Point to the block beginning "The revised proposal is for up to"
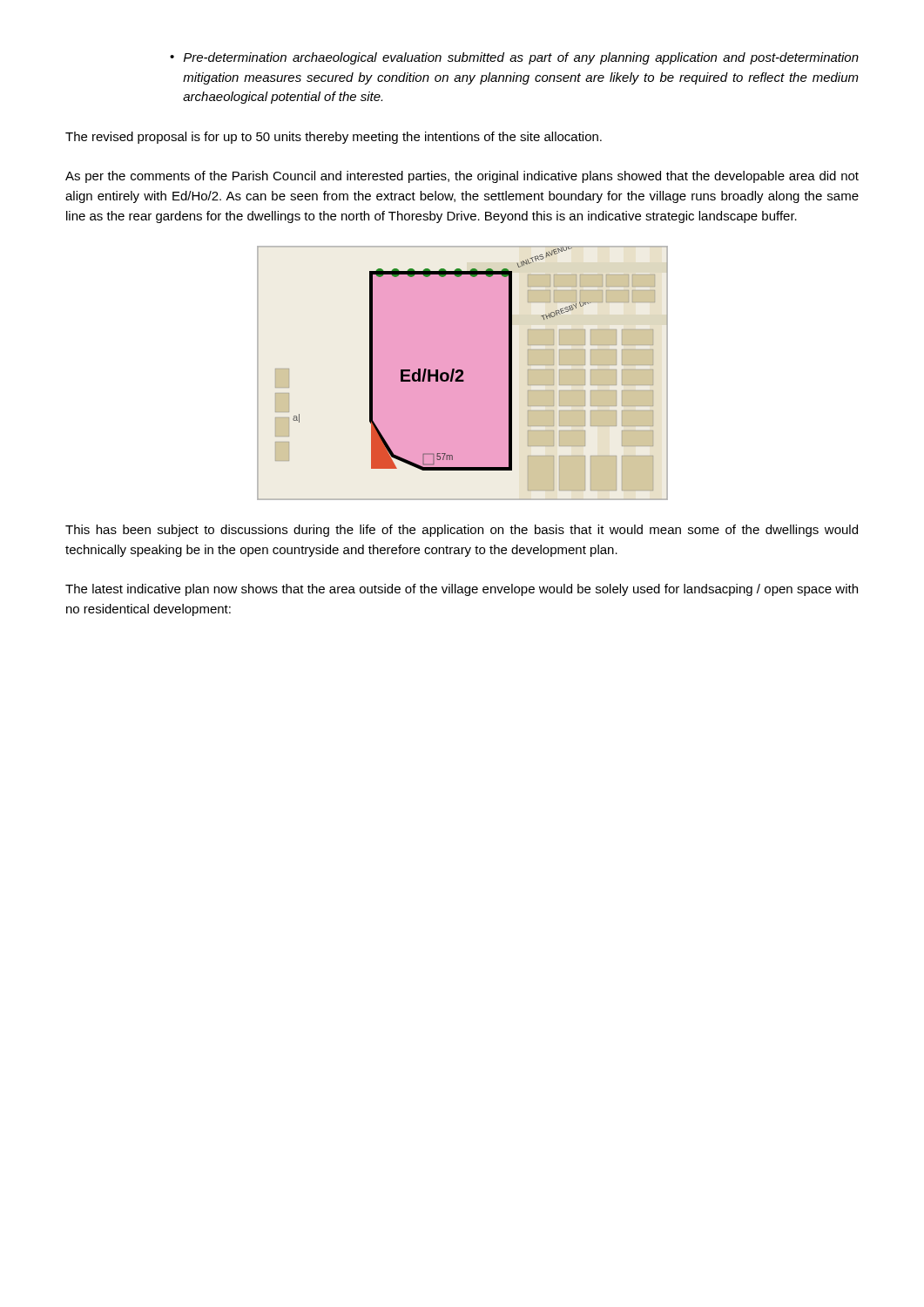 334,136
